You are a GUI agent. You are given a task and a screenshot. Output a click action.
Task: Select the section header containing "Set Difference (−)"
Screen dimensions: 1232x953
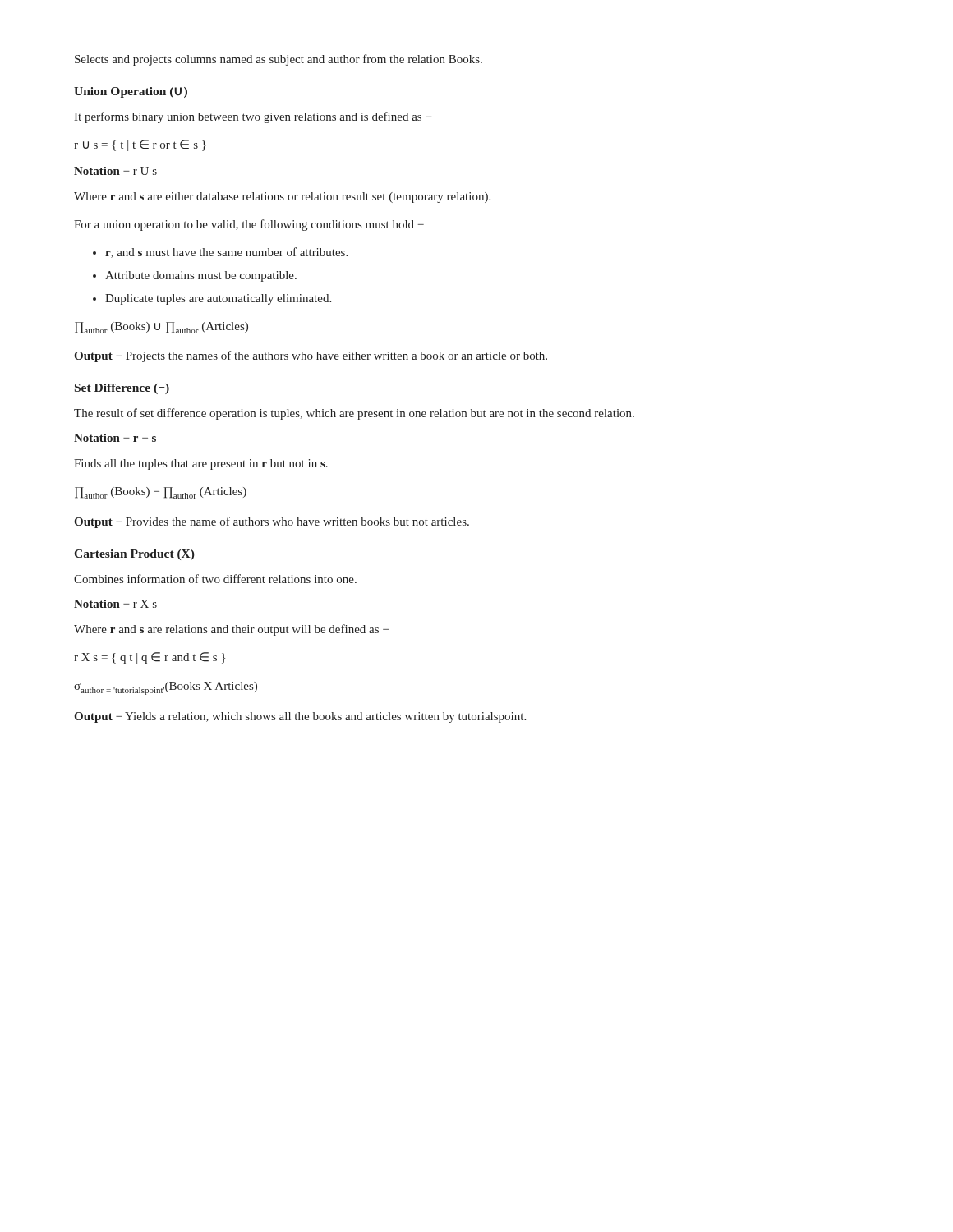pyautogui.click(x=122, y=387)
